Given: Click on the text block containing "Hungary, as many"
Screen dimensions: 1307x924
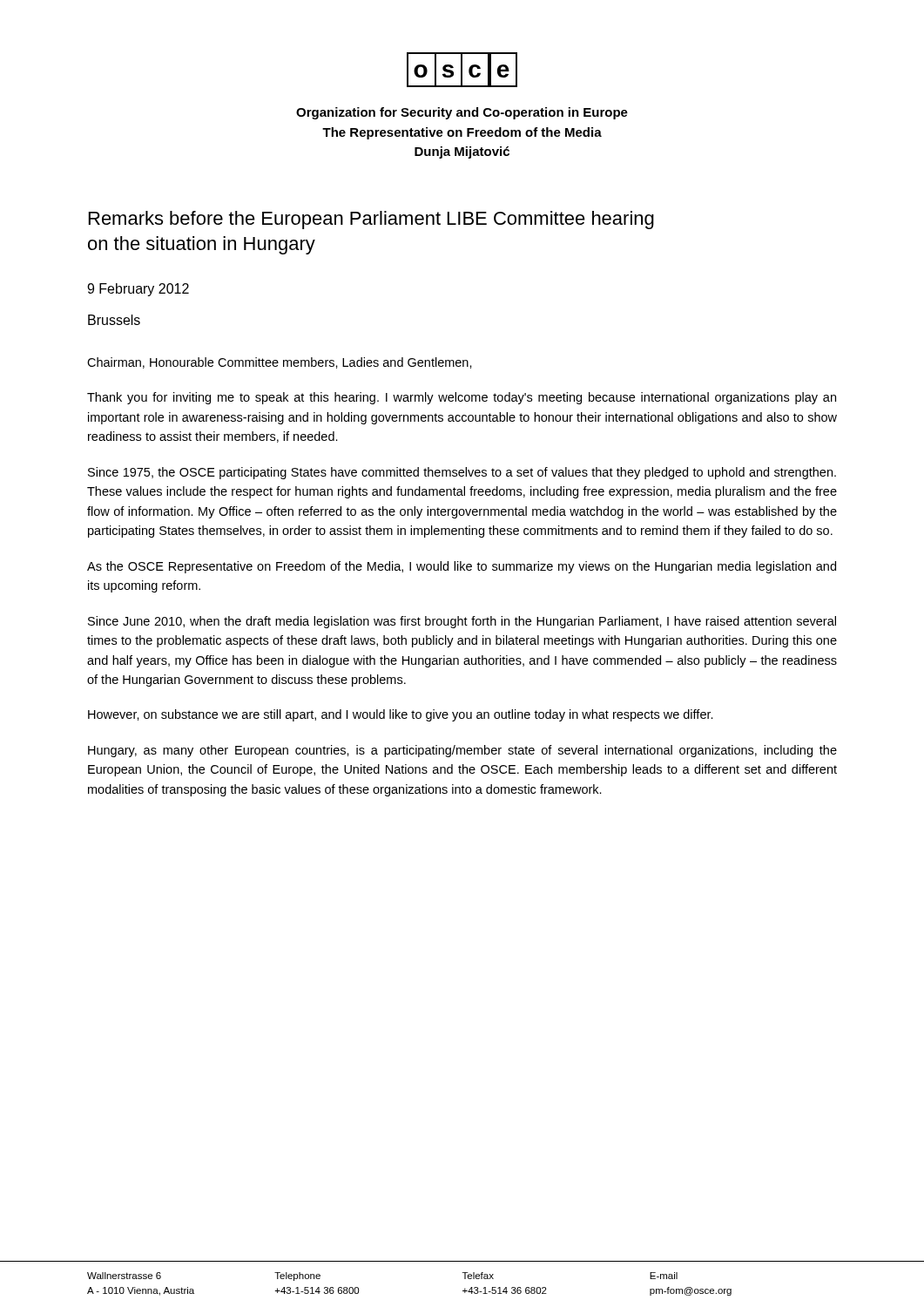Looking at the screenshot, I should point(462,770).
